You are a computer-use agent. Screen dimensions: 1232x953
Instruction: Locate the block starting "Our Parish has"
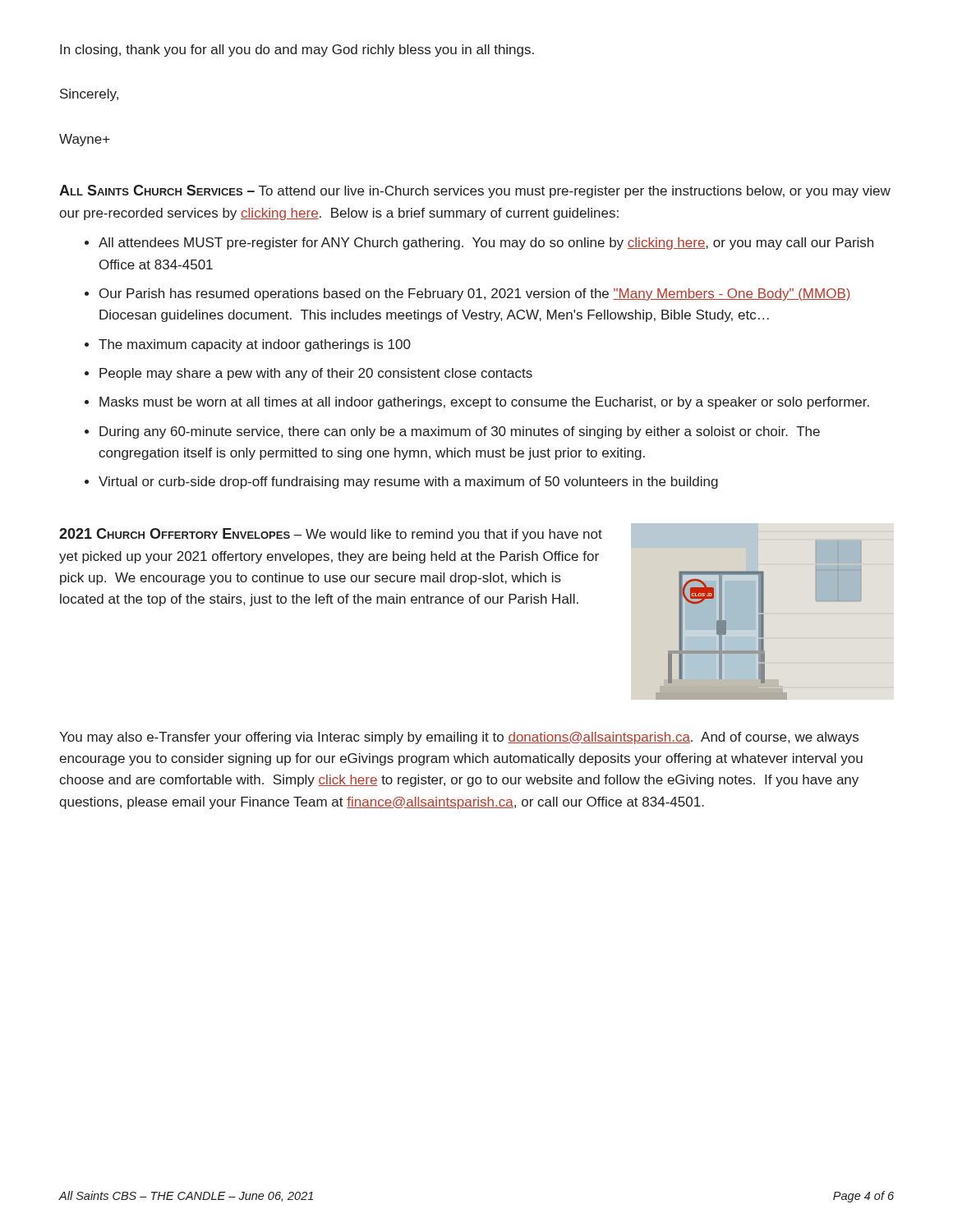[475, 304]
